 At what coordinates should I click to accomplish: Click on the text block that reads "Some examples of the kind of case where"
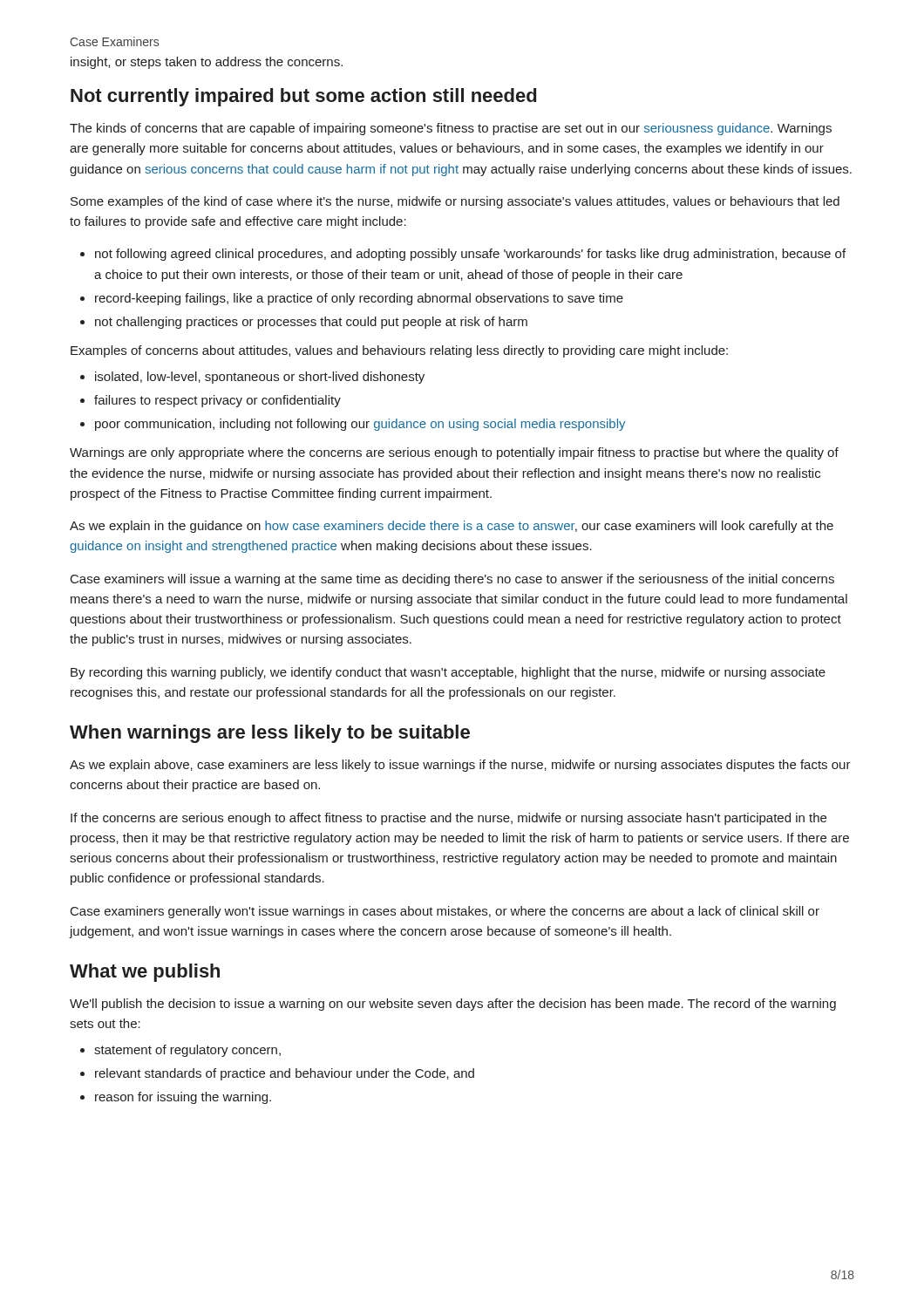(x=455, y=211)
